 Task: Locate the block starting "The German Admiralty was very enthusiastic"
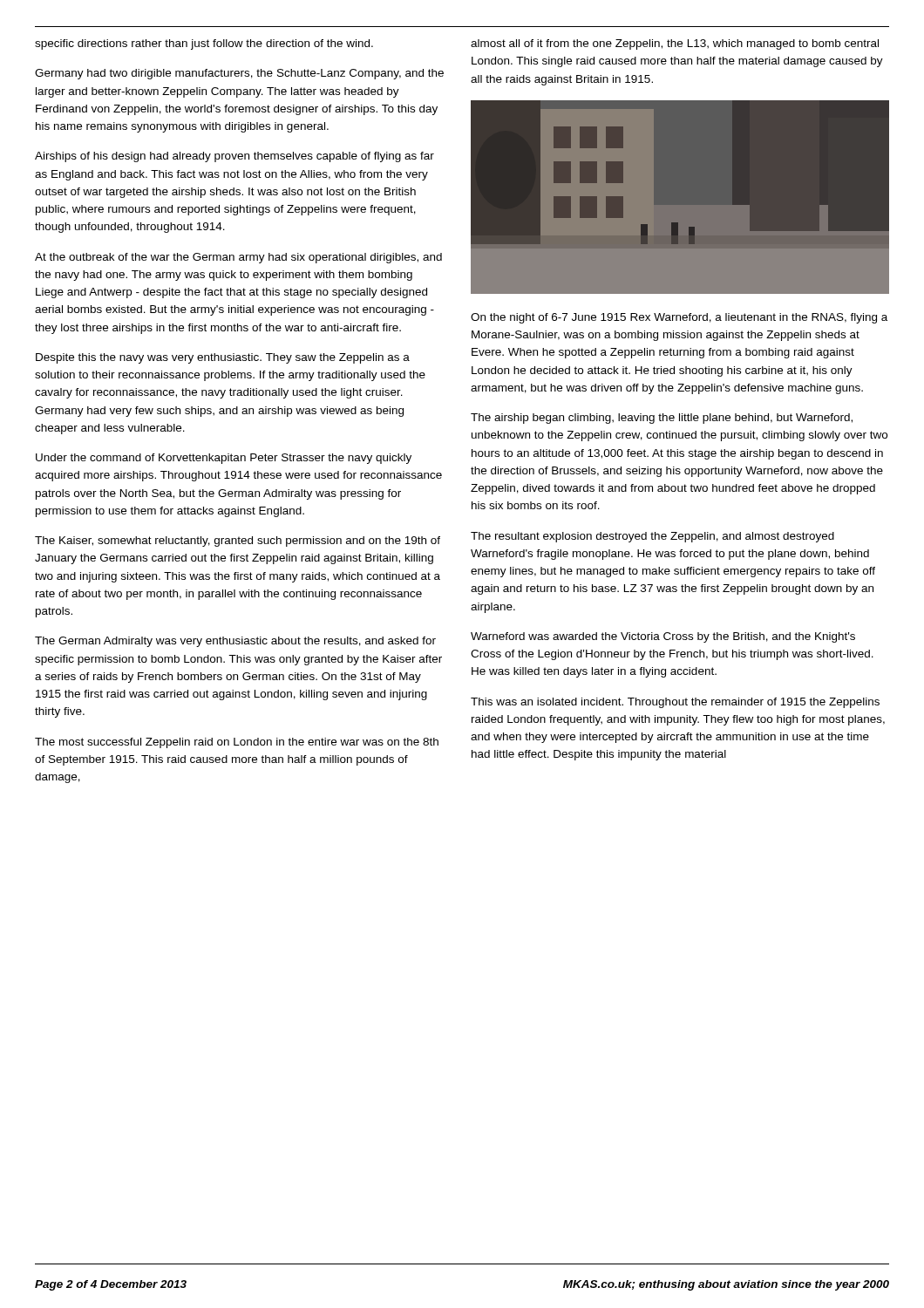(238, 676)
